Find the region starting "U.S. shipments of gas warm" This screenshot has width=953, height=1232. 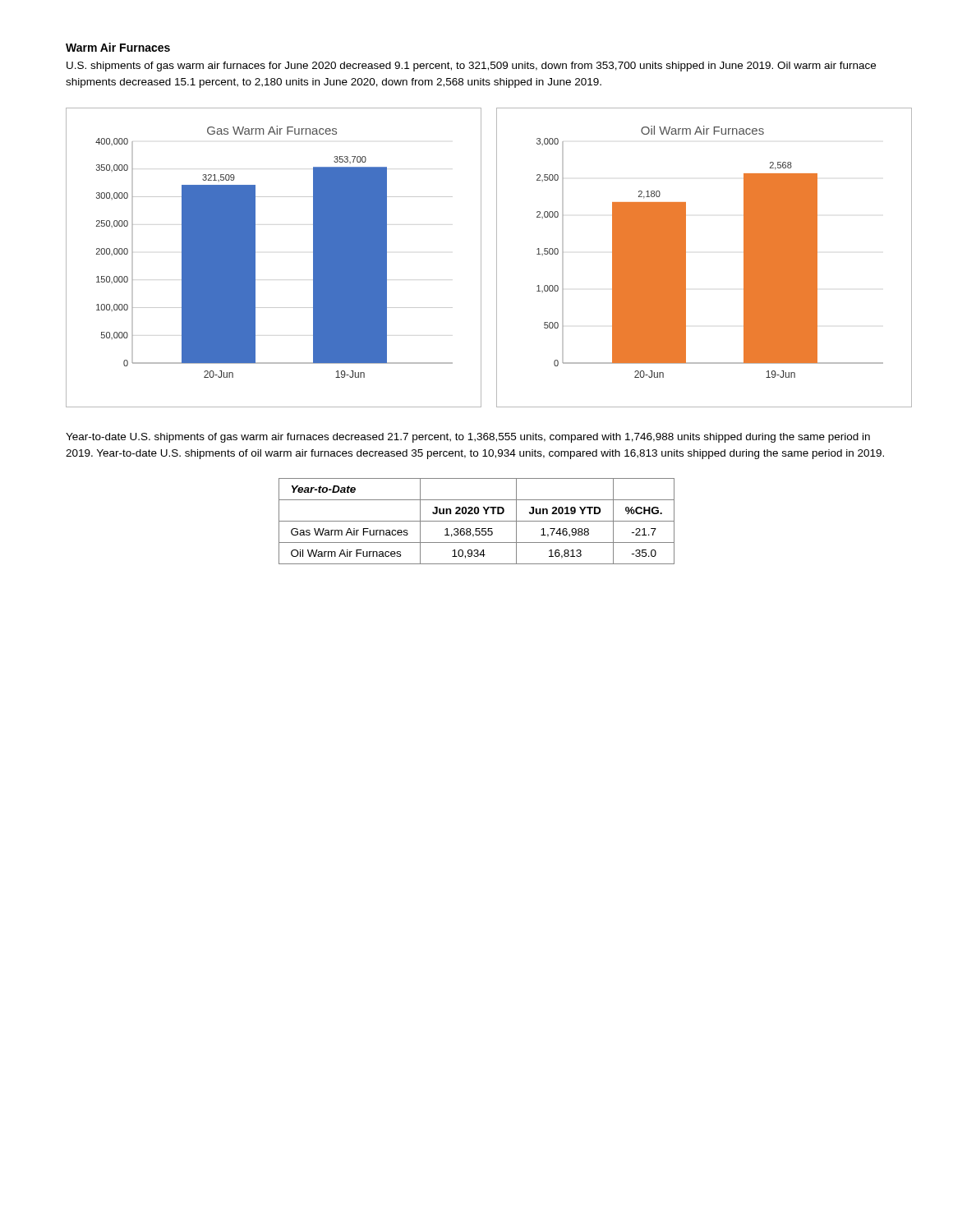point(471,74)
